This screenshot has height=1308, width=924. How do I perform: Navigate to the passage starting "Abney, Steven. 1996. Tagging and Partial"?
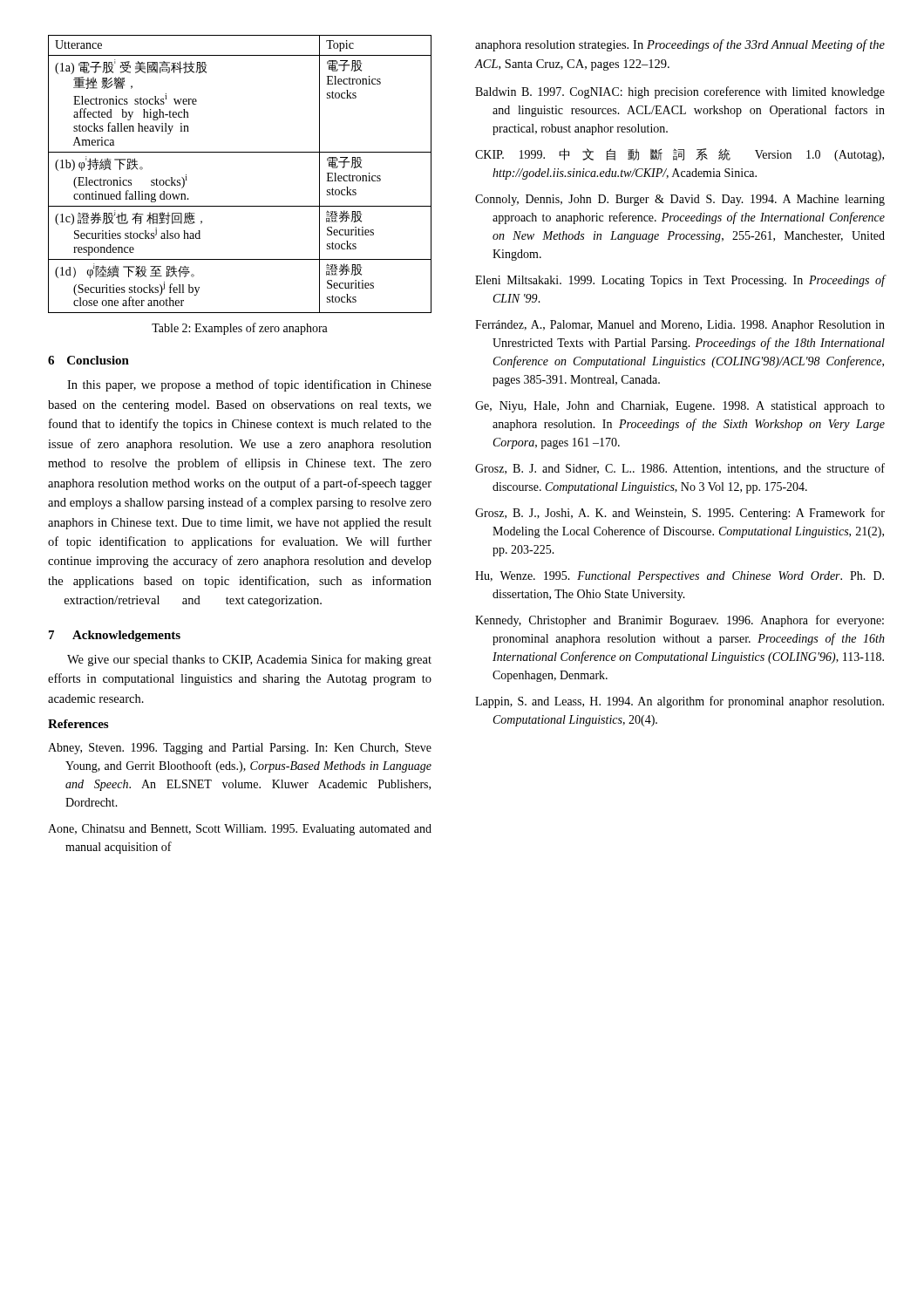(240, 776)
